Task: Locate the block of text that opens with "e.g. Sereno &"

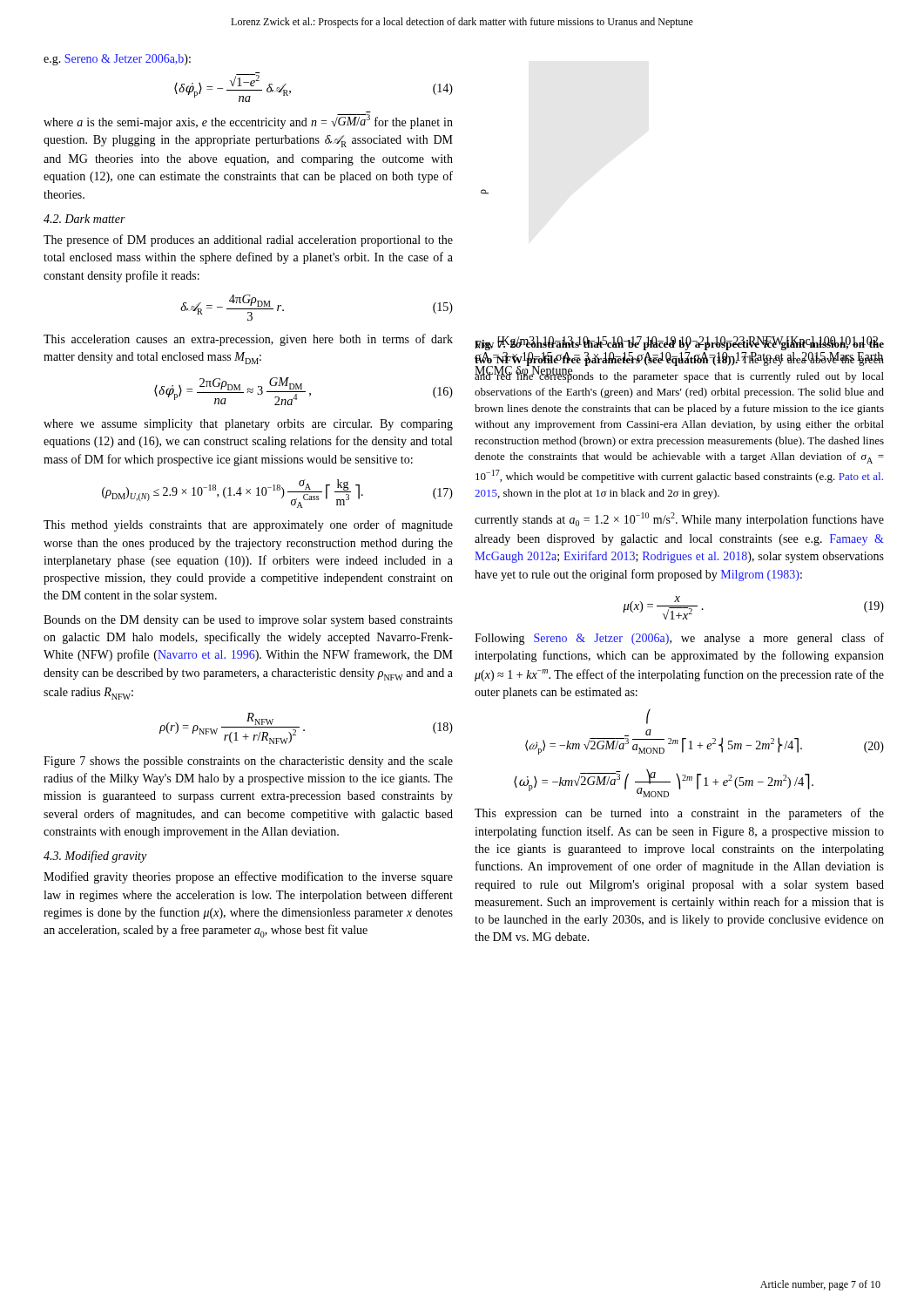Action: 118,59
